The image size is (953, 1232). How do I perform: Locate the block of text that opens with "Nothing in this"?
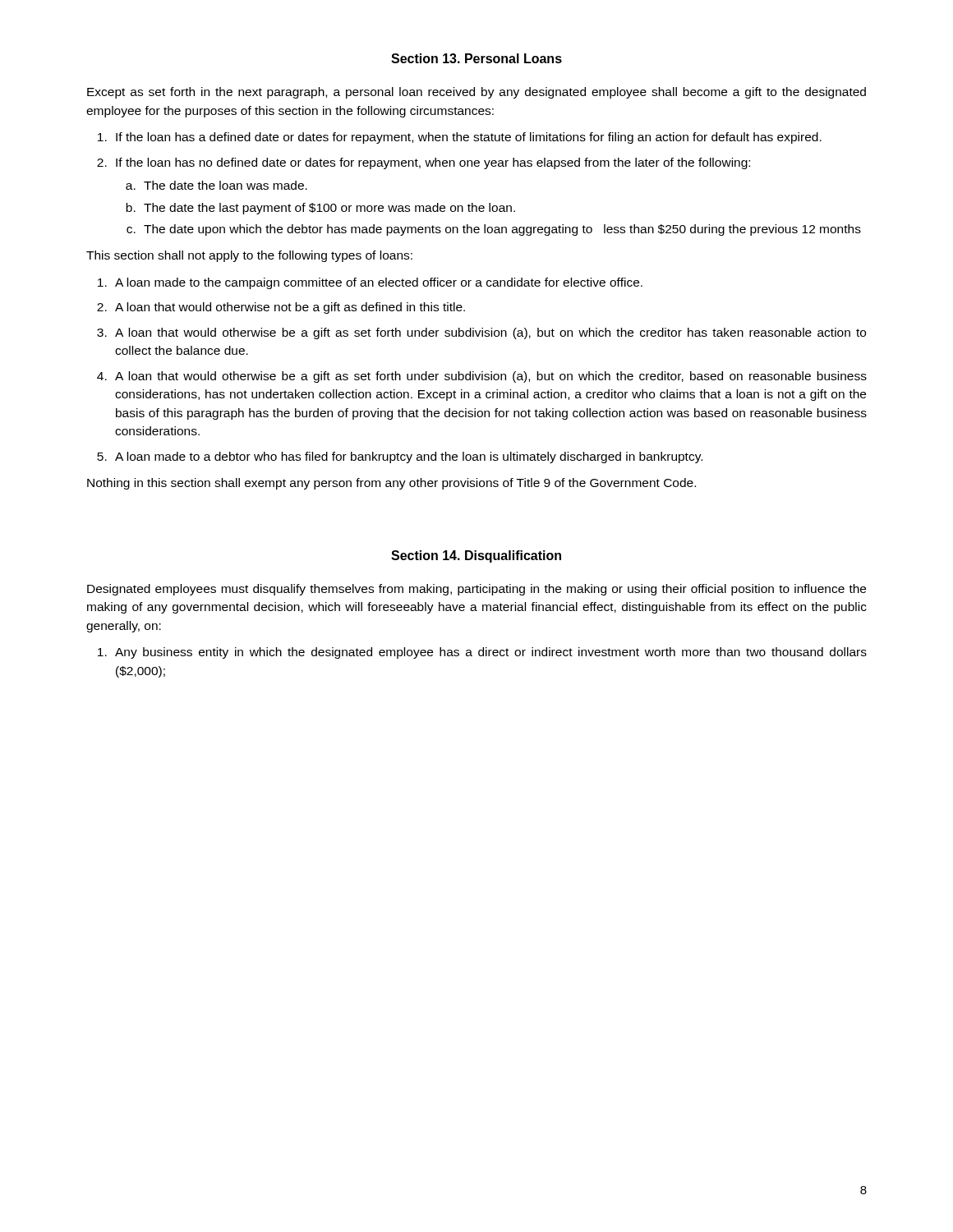click(392, 483)
